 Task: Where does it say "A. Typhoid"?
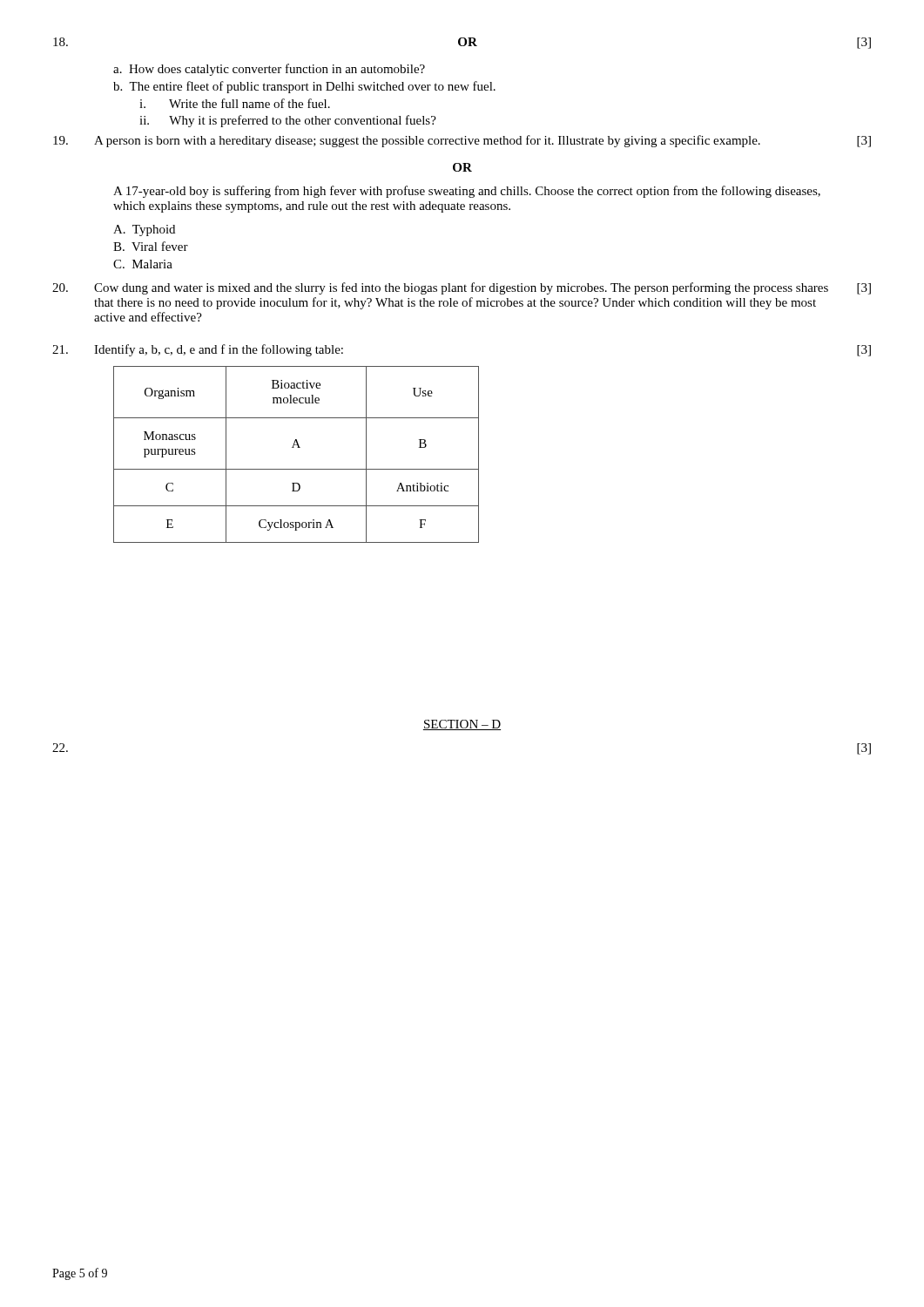click(144, 229)
